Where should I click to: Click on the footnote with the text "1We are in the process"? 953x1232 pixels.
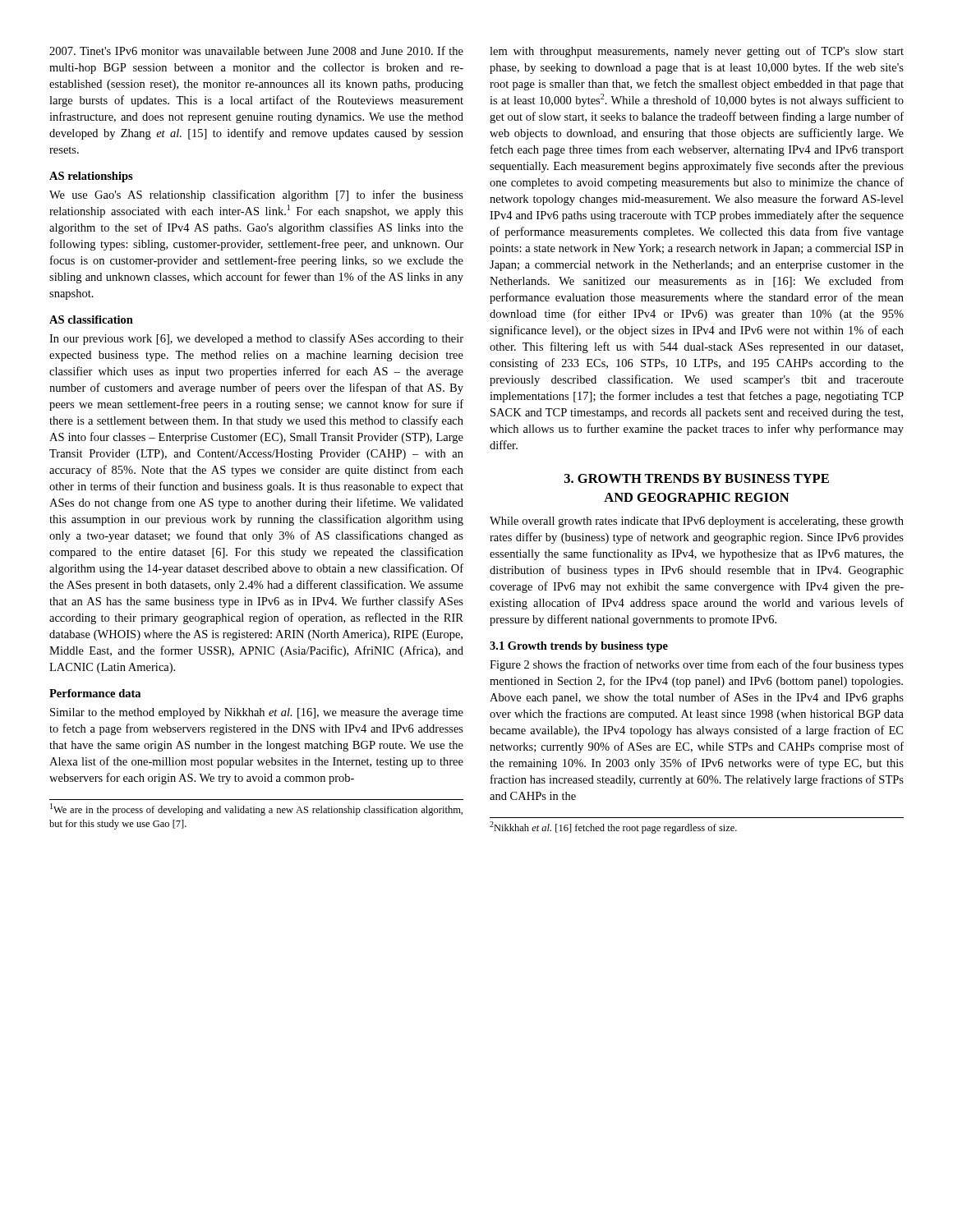(256, 817)
